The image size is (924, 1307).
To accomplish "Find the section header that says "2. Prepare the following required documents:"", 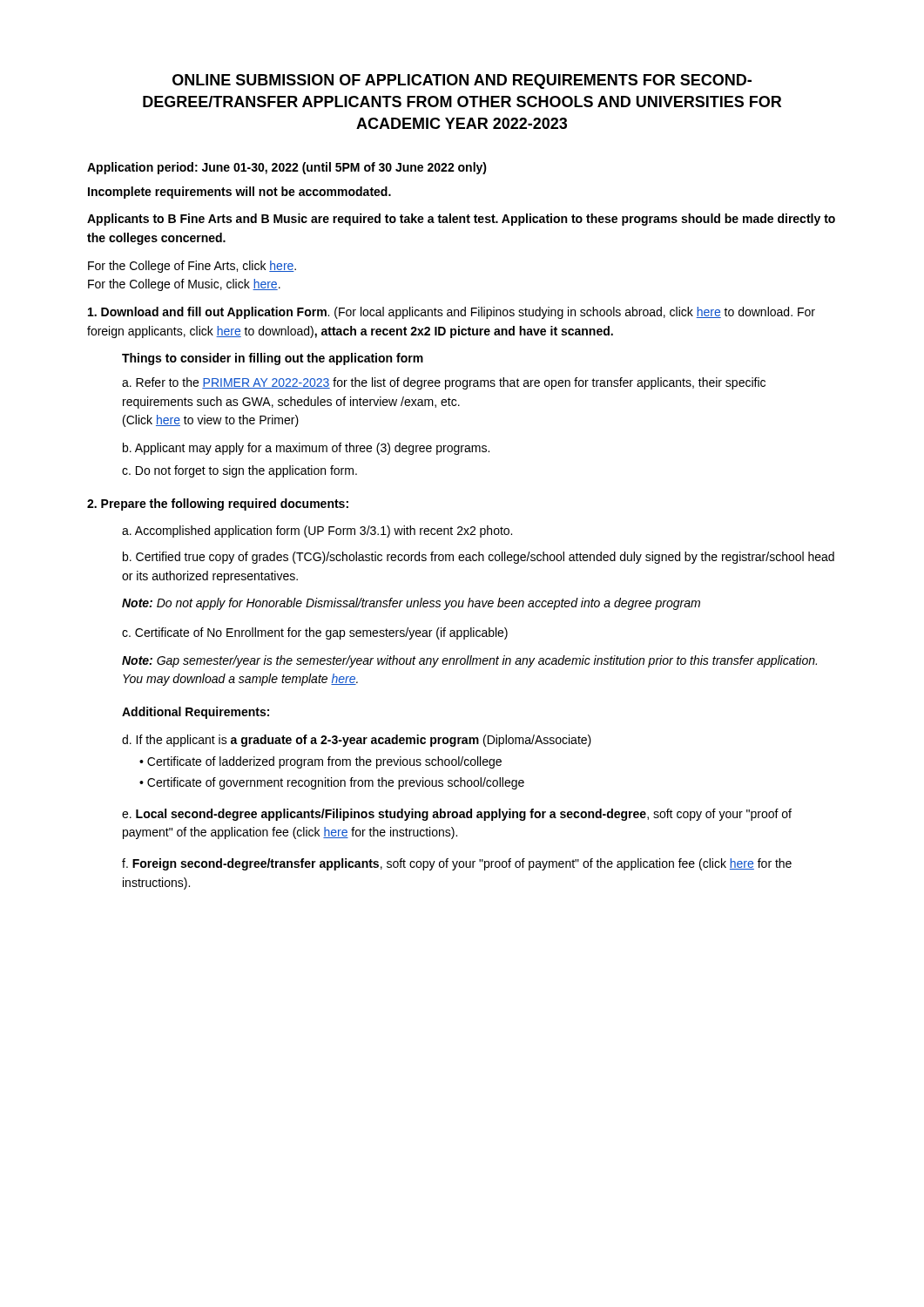I will [x=218, y=503].
